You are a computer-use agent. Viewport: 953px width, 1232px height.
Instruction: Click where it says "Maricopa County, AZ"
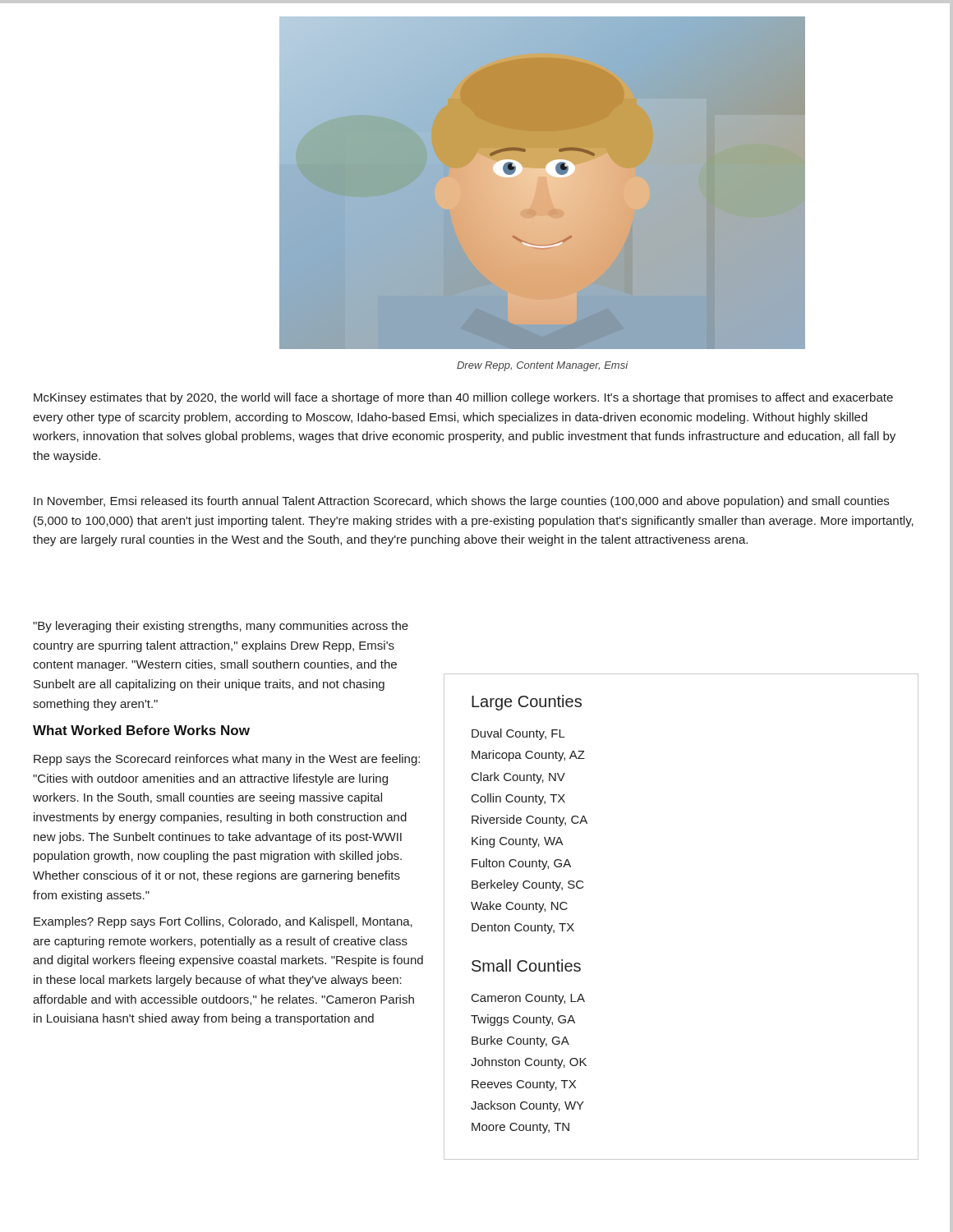click(x=528, y=755)
